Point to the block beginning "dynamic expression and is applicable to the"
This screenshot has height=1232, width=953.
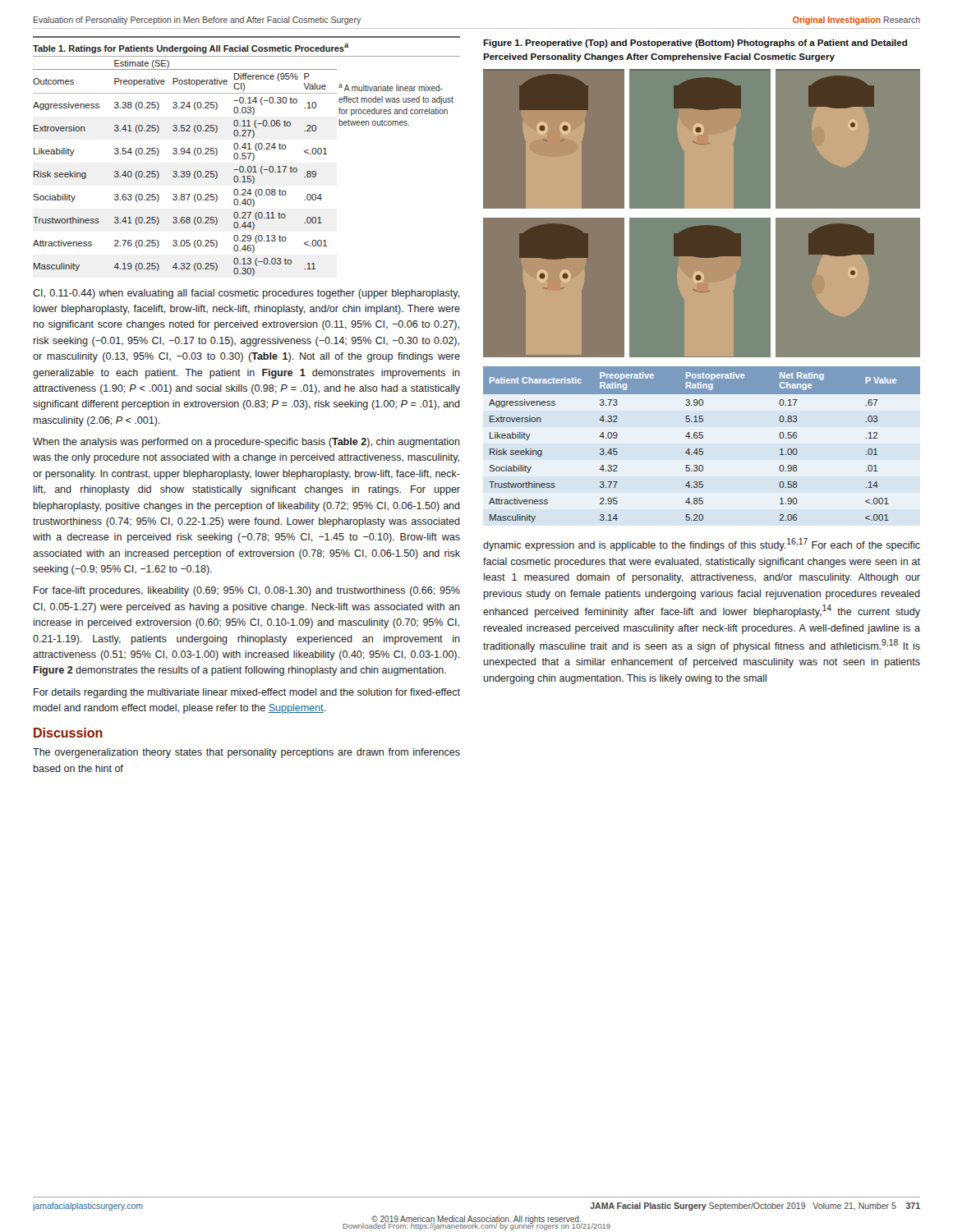[702, 611]
